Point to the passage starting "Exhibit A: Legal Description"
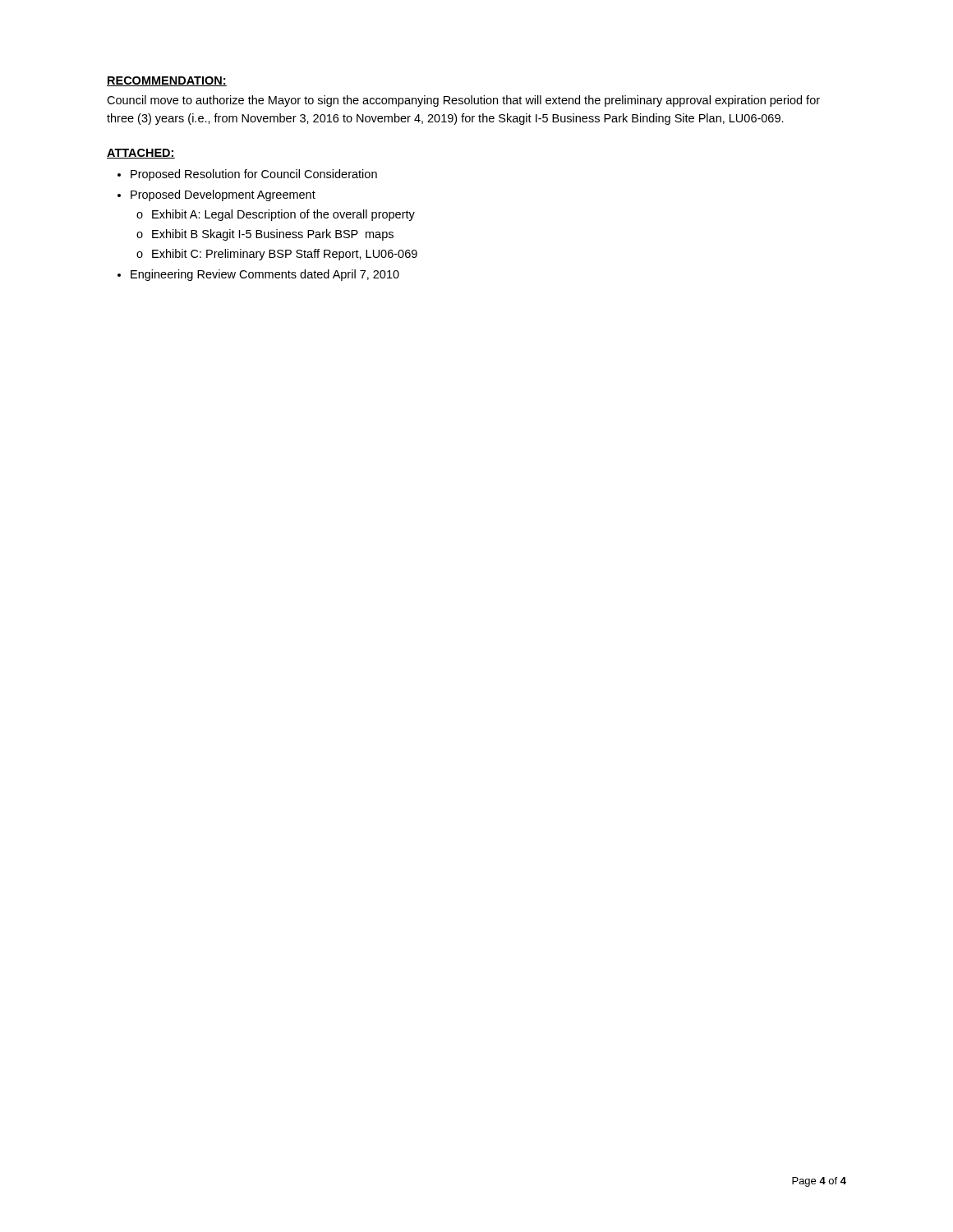The image size is (953, 1232). point(284,214)
